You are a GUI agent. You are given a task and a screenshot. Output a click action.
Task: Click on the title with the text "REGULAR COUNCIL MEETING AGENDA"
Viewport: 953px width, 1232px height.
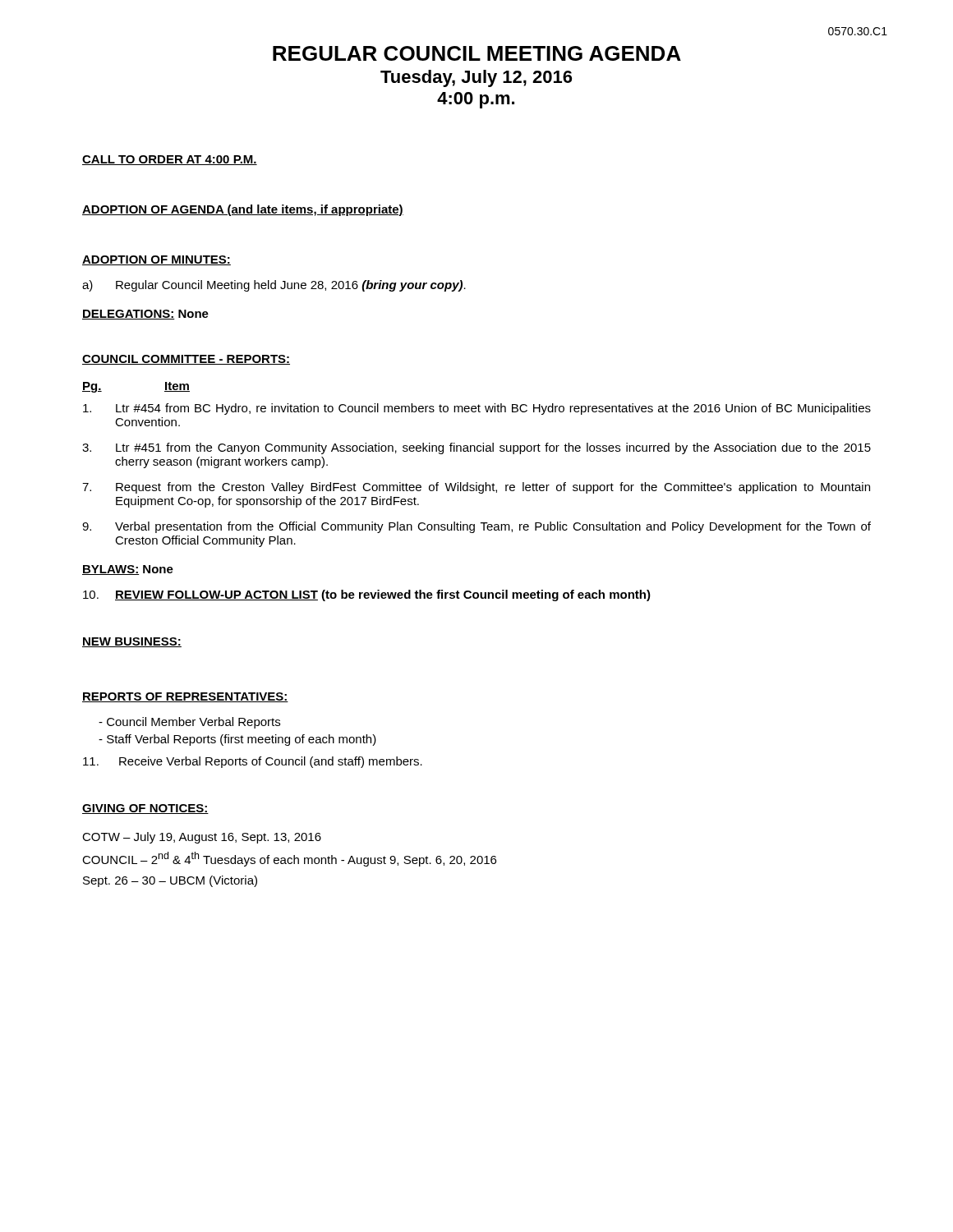click(476, 75)
